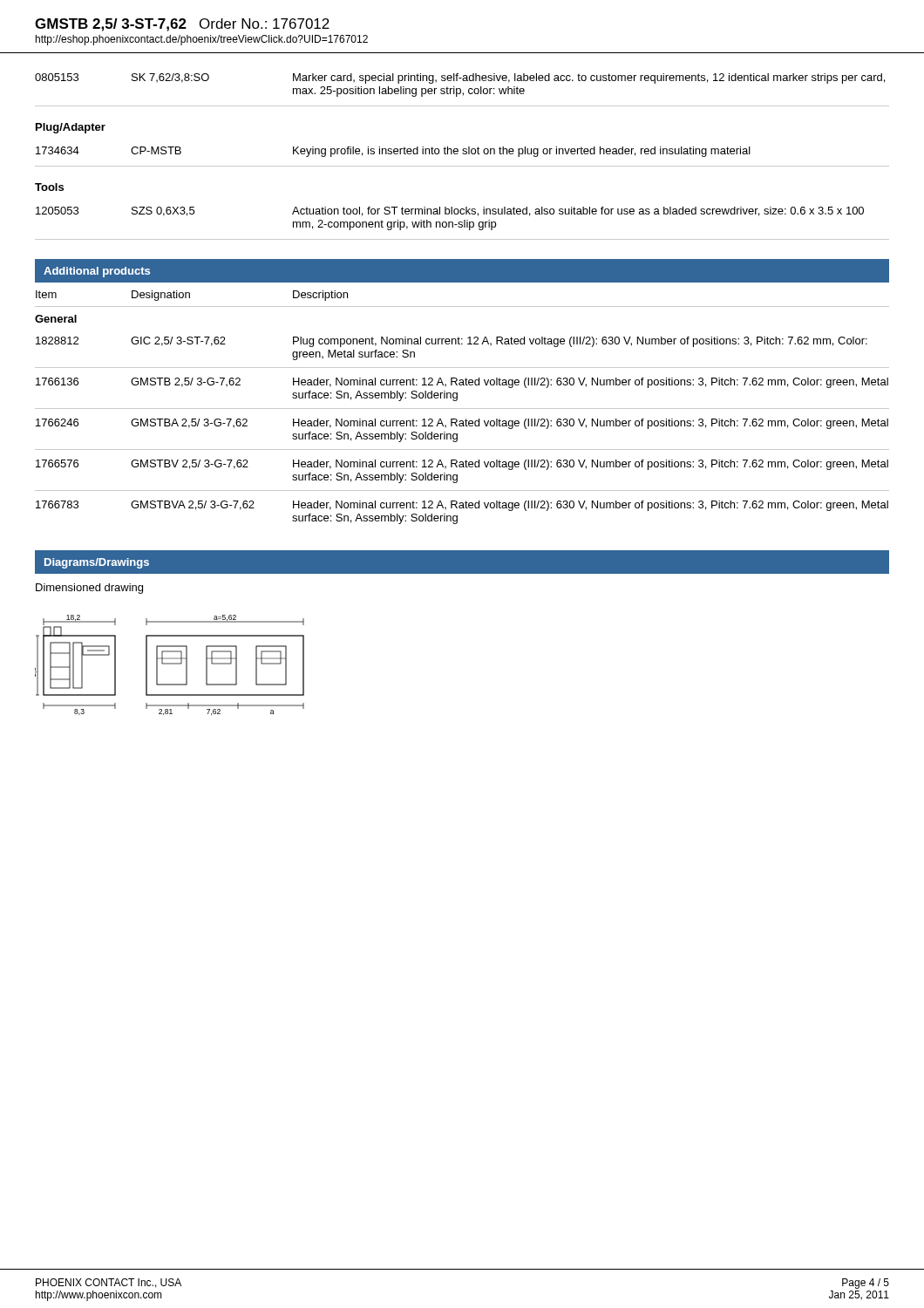Click where it says "Dimensioned drawing"
Image resolution: width=924 pixels, height=1308 pixels.
tap(89, 587)
